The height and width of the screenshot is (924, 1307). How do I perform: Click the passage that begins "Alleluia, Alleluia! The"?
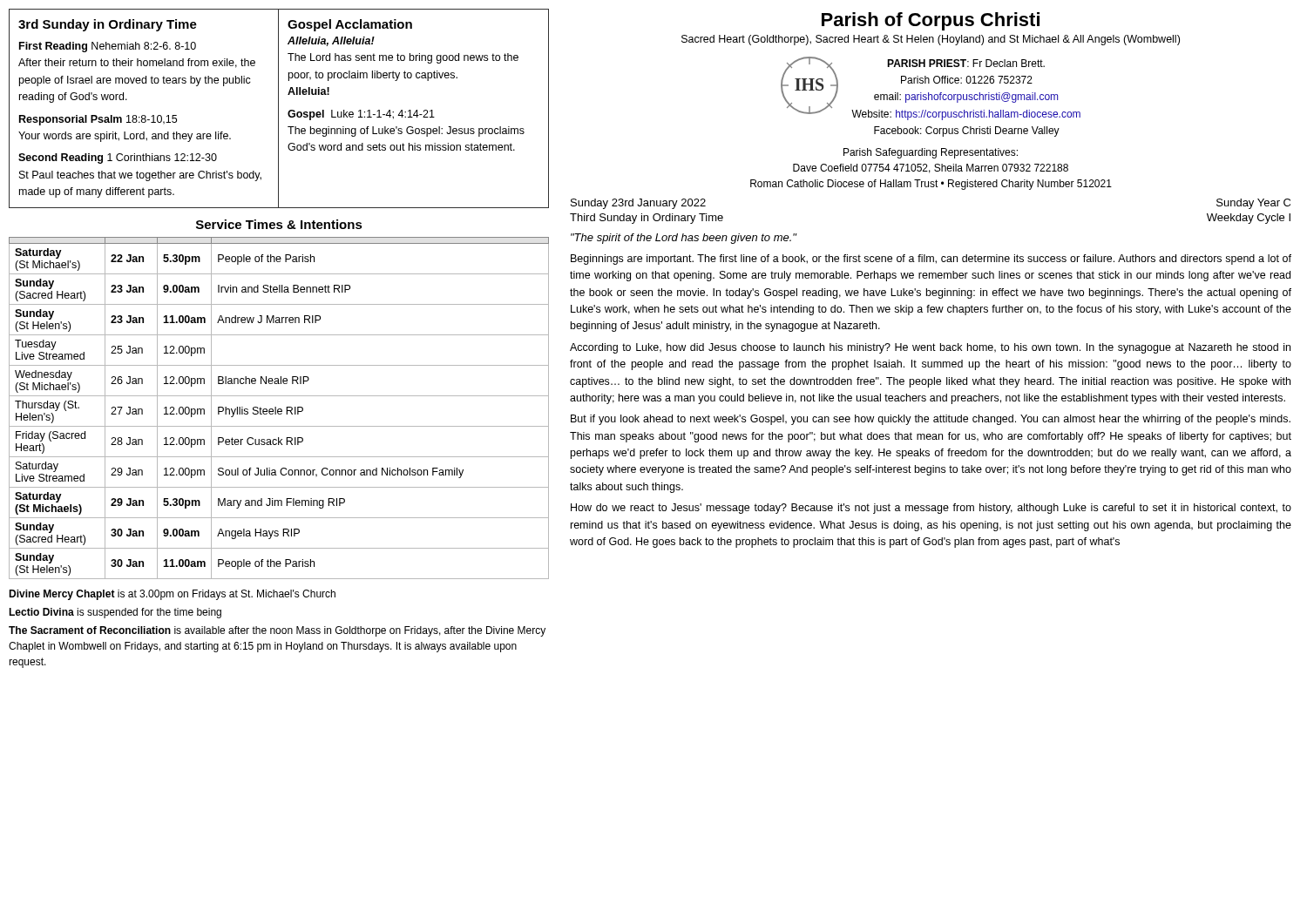pos(331,41)
